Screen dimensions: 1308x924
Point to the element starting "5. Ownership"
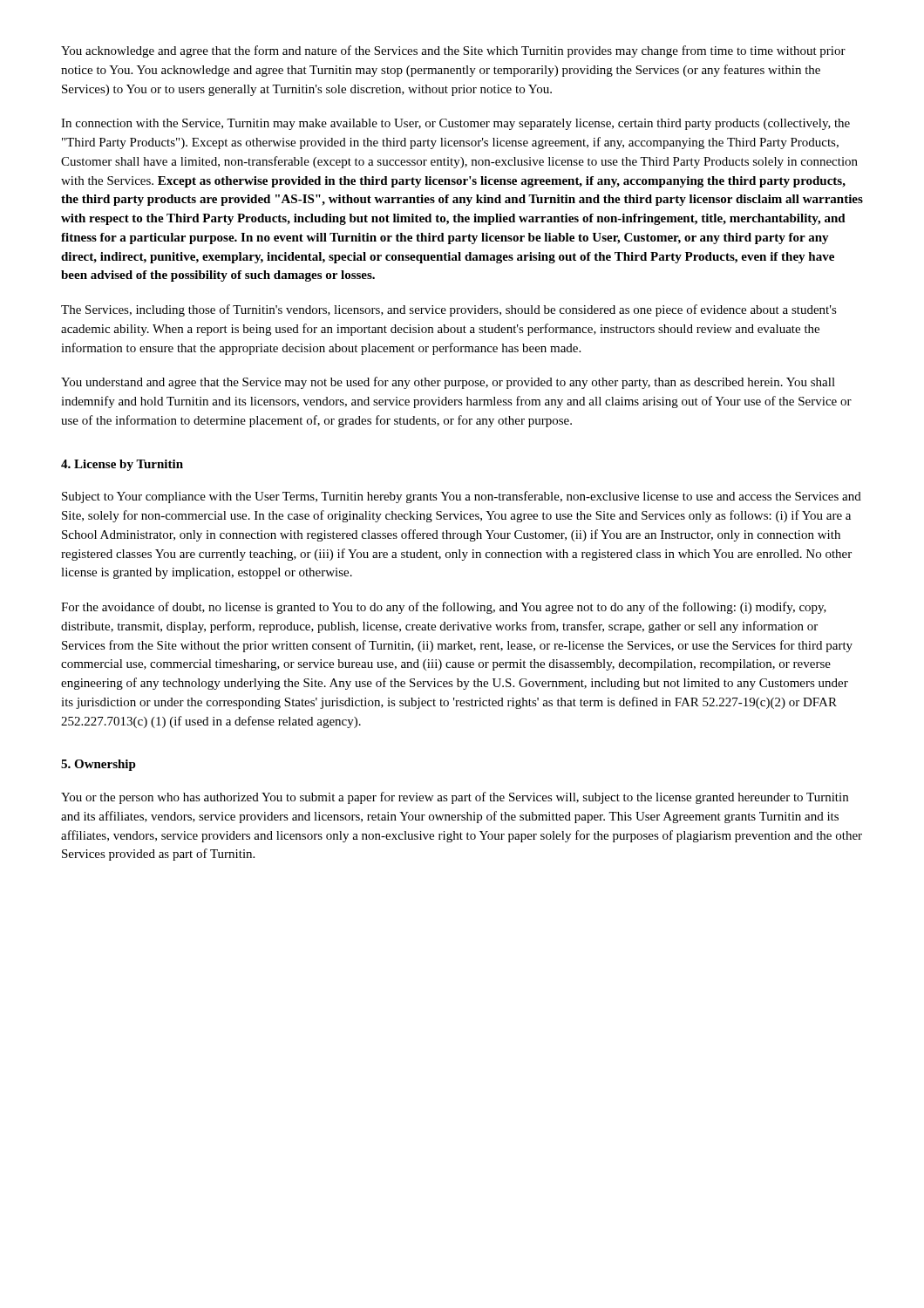point(98,764)
